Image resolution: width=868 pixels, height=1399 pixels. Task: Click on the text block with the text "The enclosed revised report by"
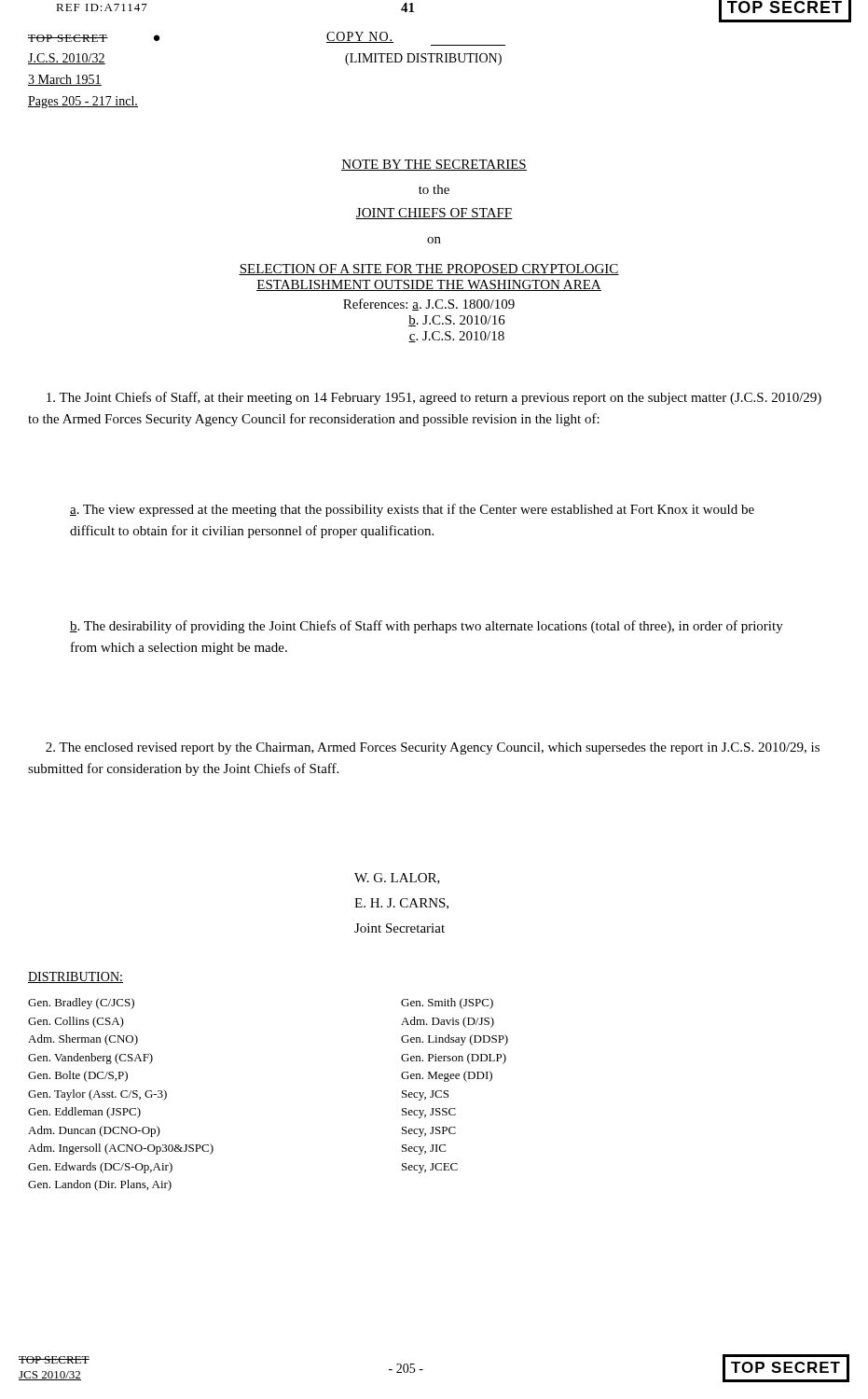[x=424, y=758]
